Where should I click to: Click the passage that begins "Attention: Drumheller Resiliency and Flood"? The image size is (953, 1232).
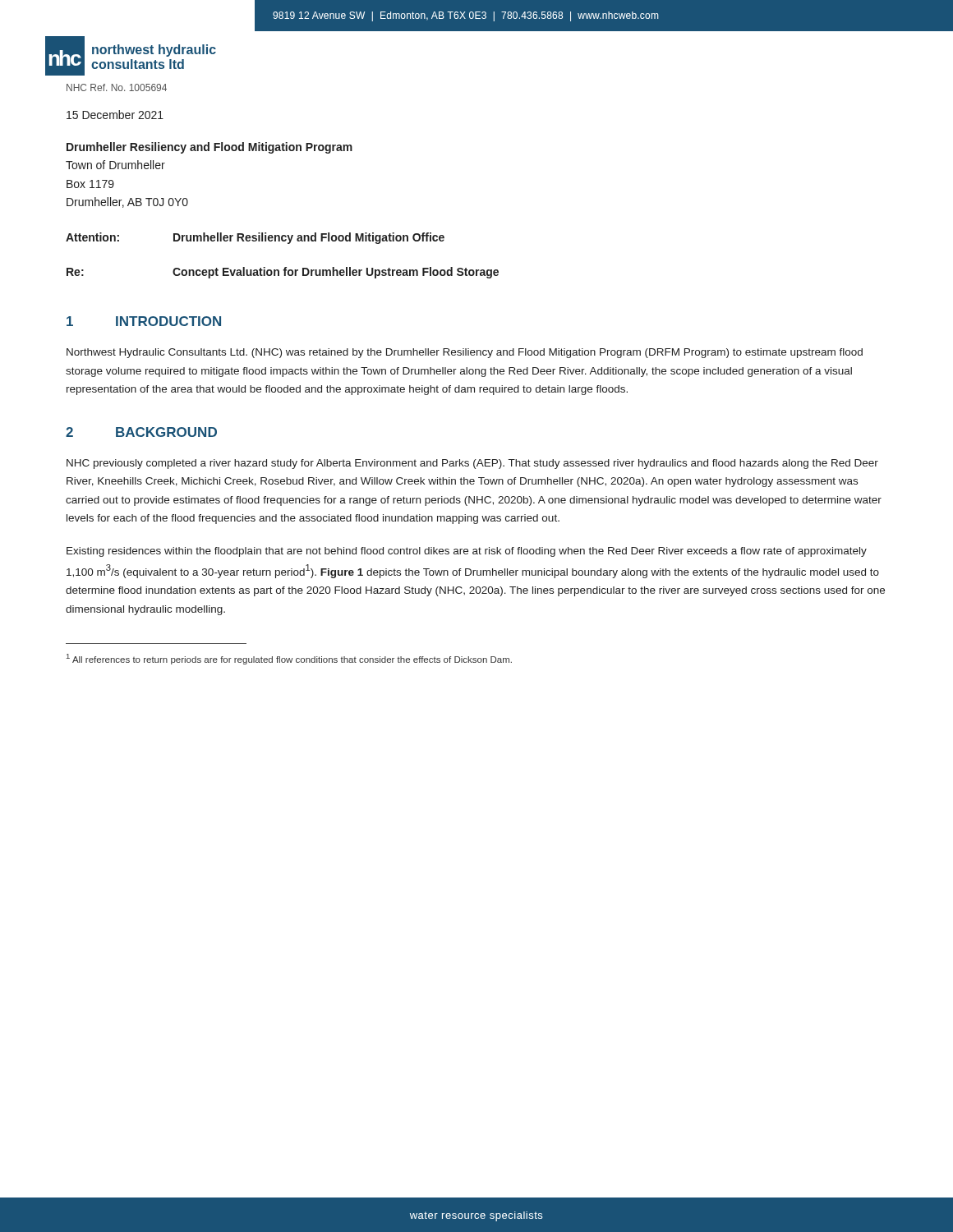(x=255, y=237)
